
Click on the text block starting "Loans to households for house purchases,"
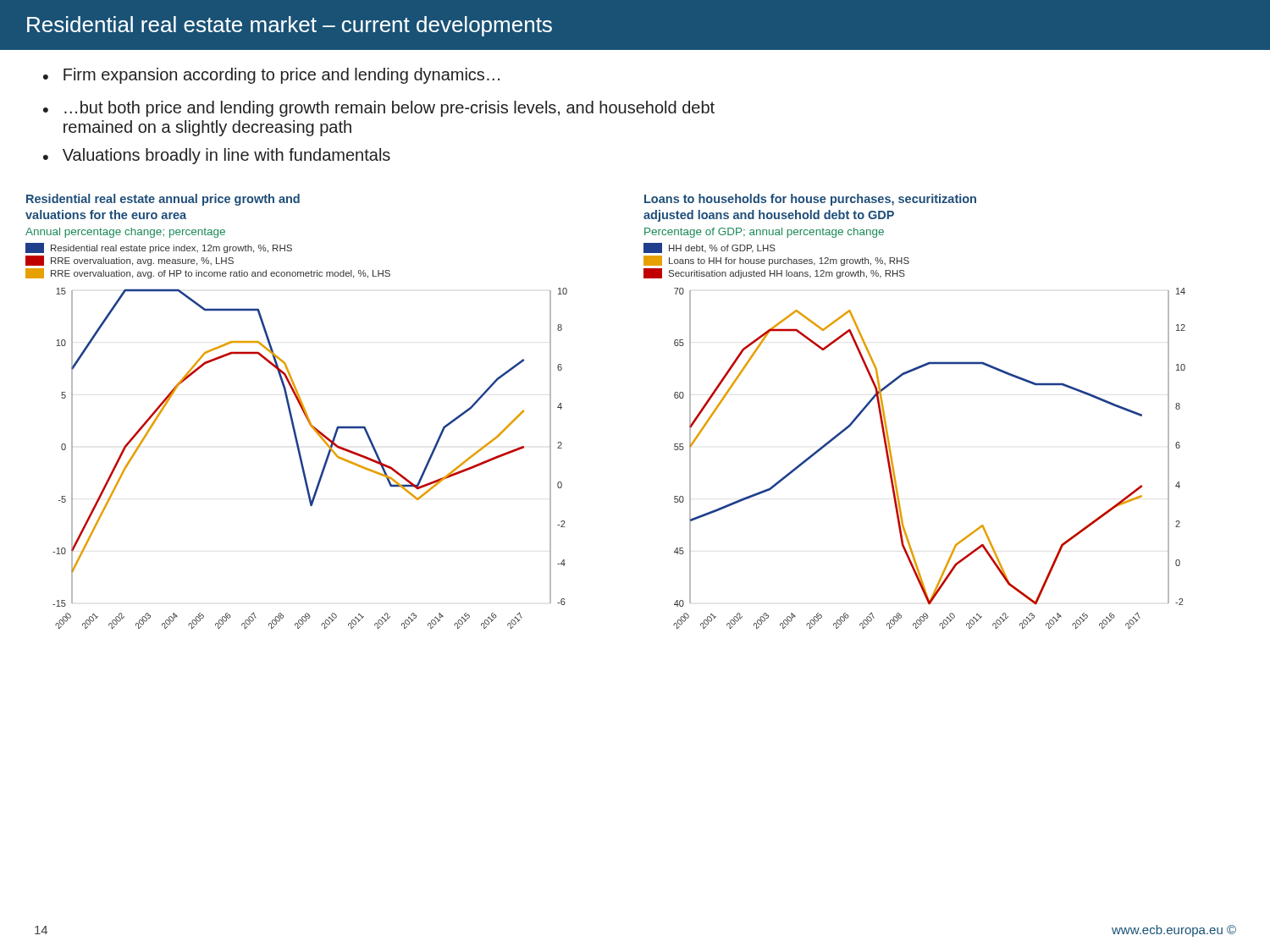[810, 200]
